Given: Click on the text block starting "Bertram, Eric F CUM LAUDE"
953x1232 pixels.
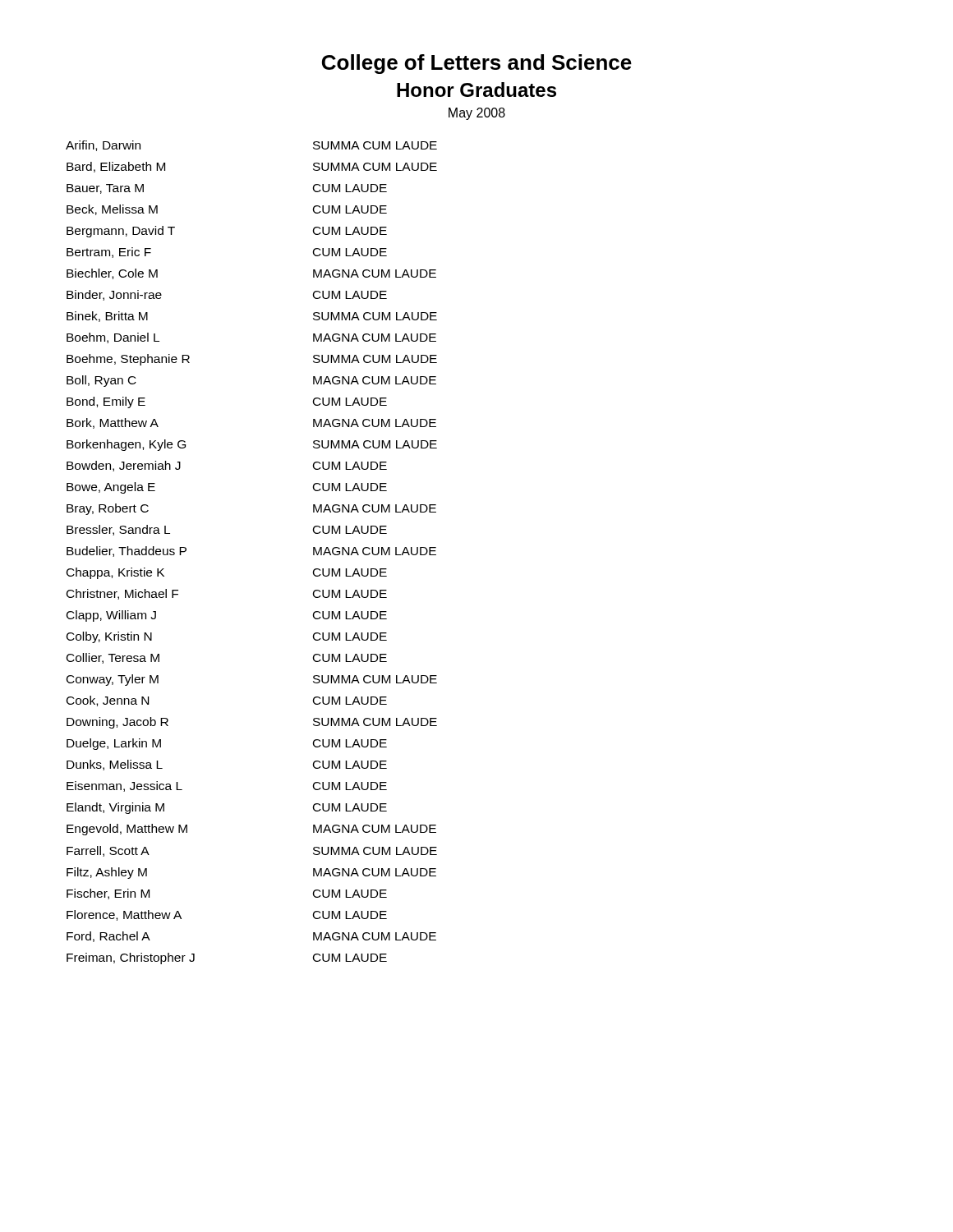Looking at the screenshot, I should (353, 252).
